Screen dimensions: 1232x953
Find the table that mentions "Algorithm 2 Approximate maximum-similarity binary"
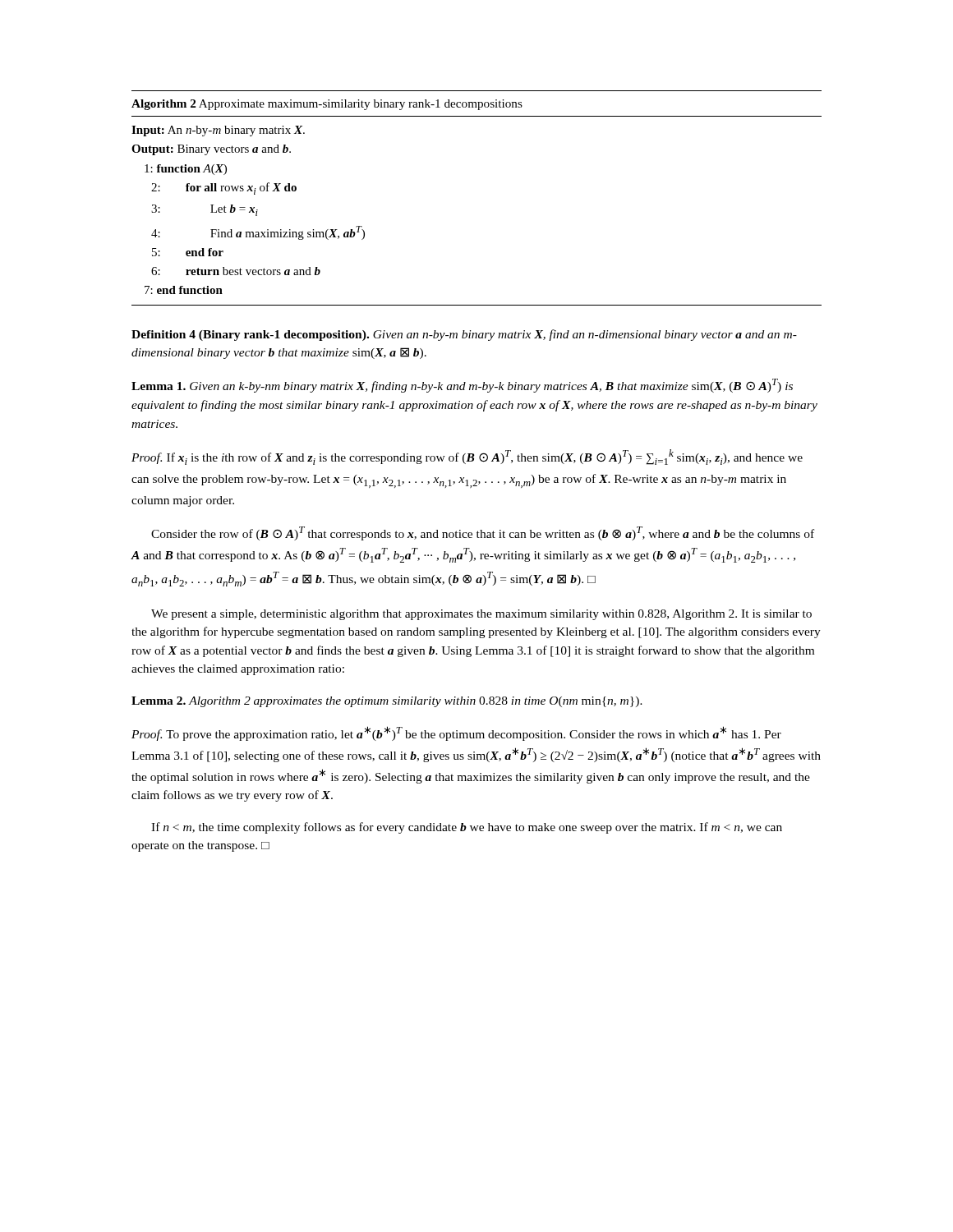476,198
